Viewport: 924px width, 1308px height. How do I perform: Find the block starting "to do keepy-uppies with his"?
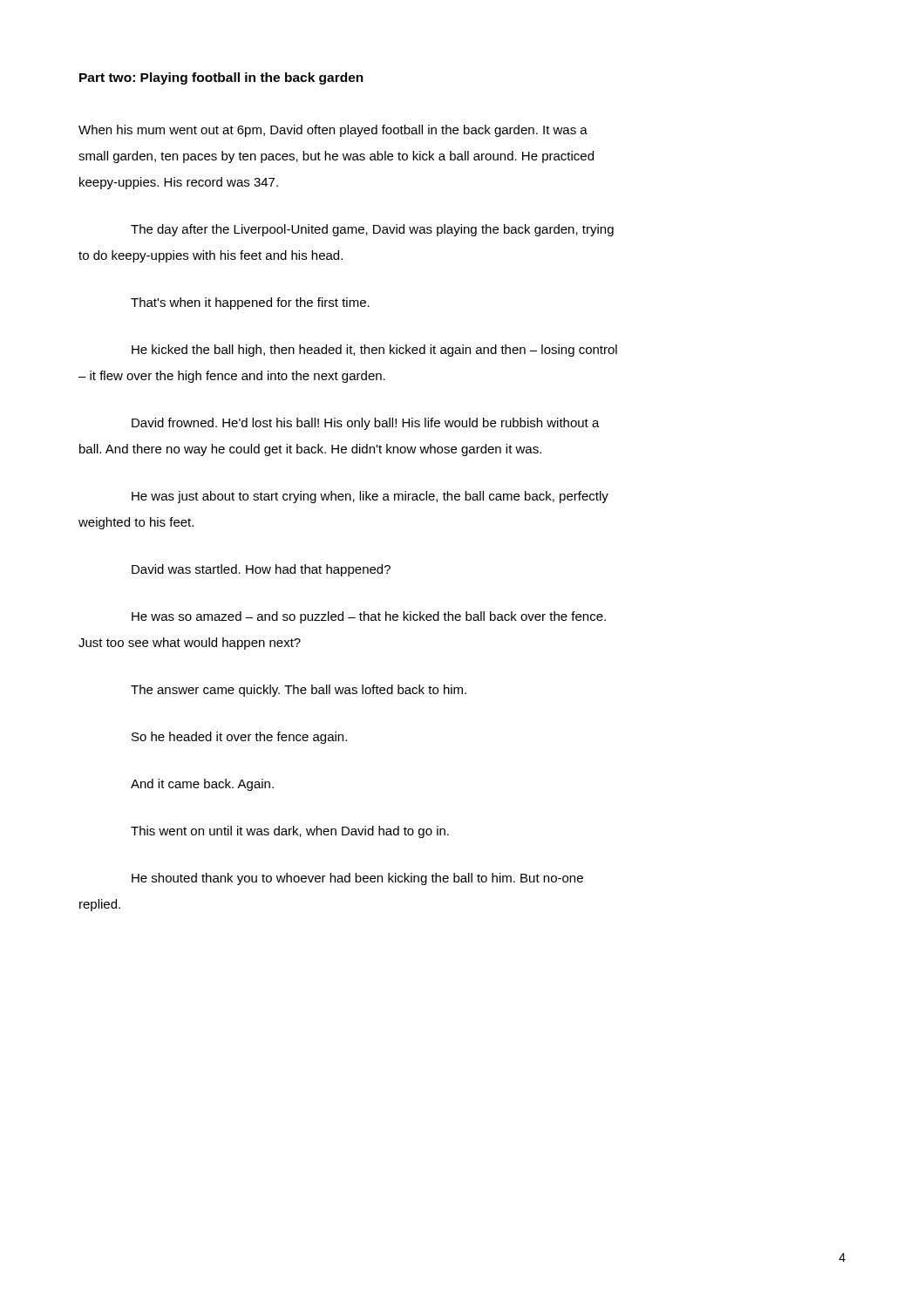click(211, 255)
